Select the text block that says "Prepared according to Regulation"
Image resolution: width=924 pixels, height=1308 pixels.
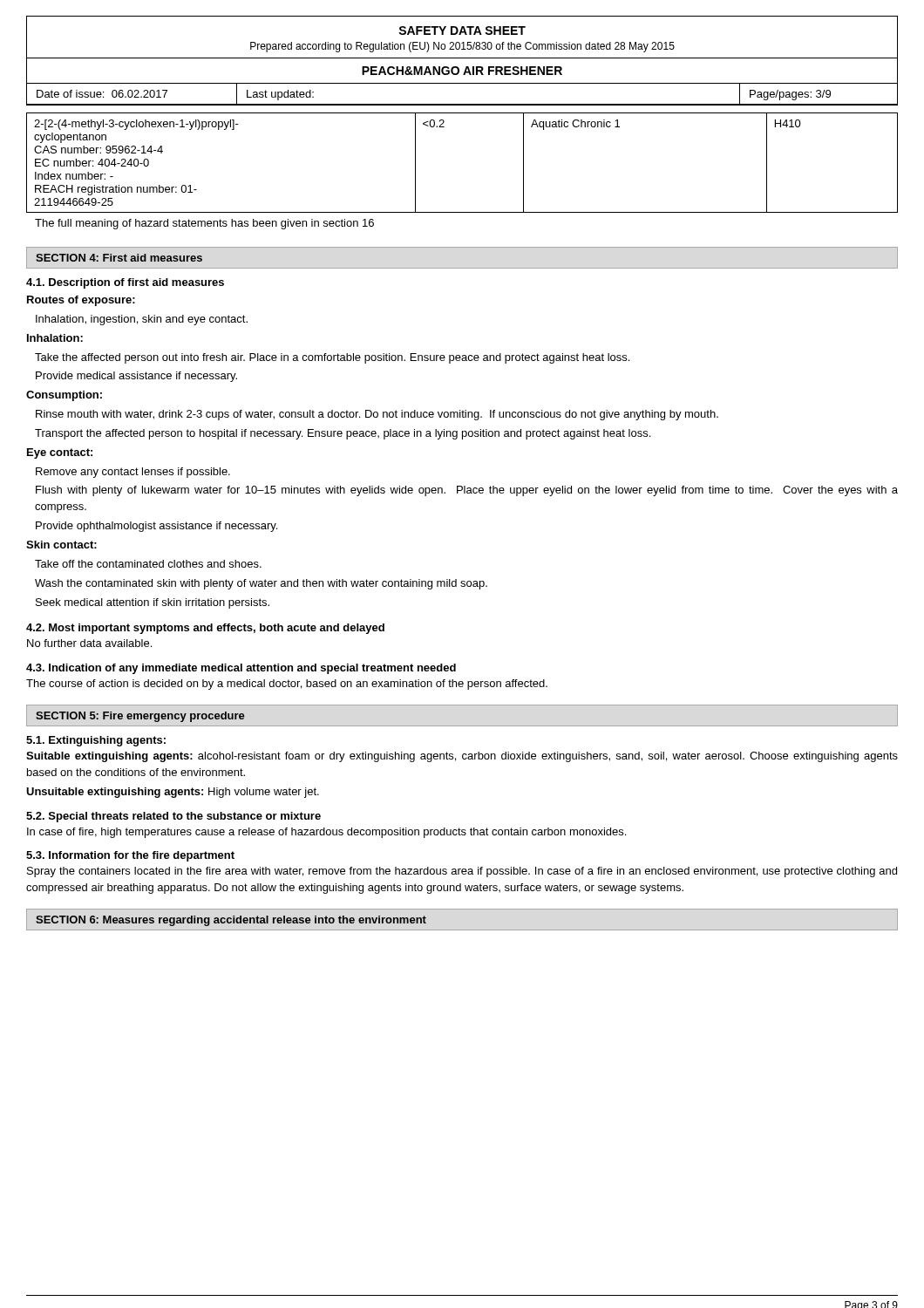click(x=462, y=46)
